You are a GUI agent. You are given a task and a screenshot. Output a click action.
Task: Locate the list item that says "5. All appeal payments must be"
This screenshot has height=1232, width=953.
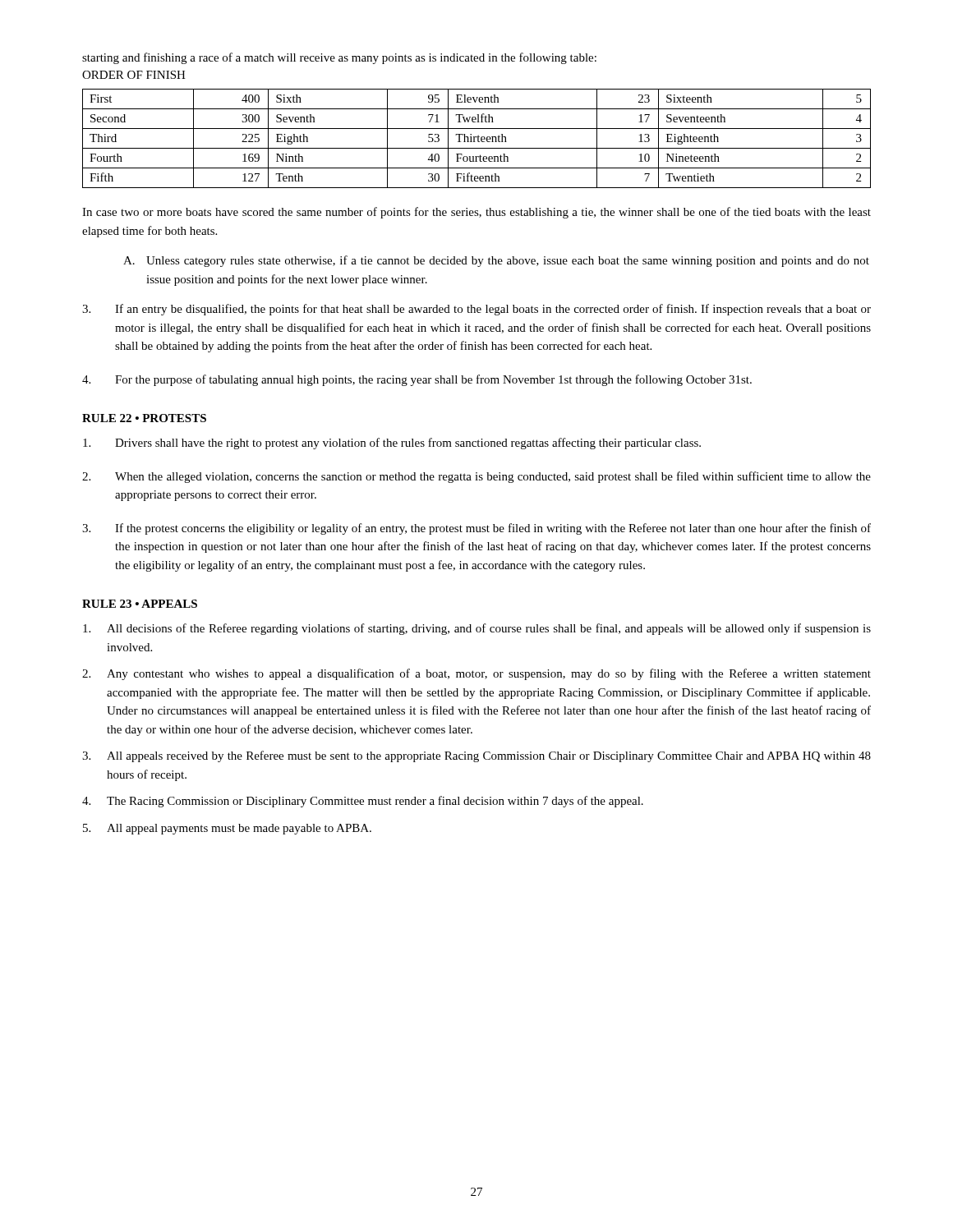click(x=227, y=829)
